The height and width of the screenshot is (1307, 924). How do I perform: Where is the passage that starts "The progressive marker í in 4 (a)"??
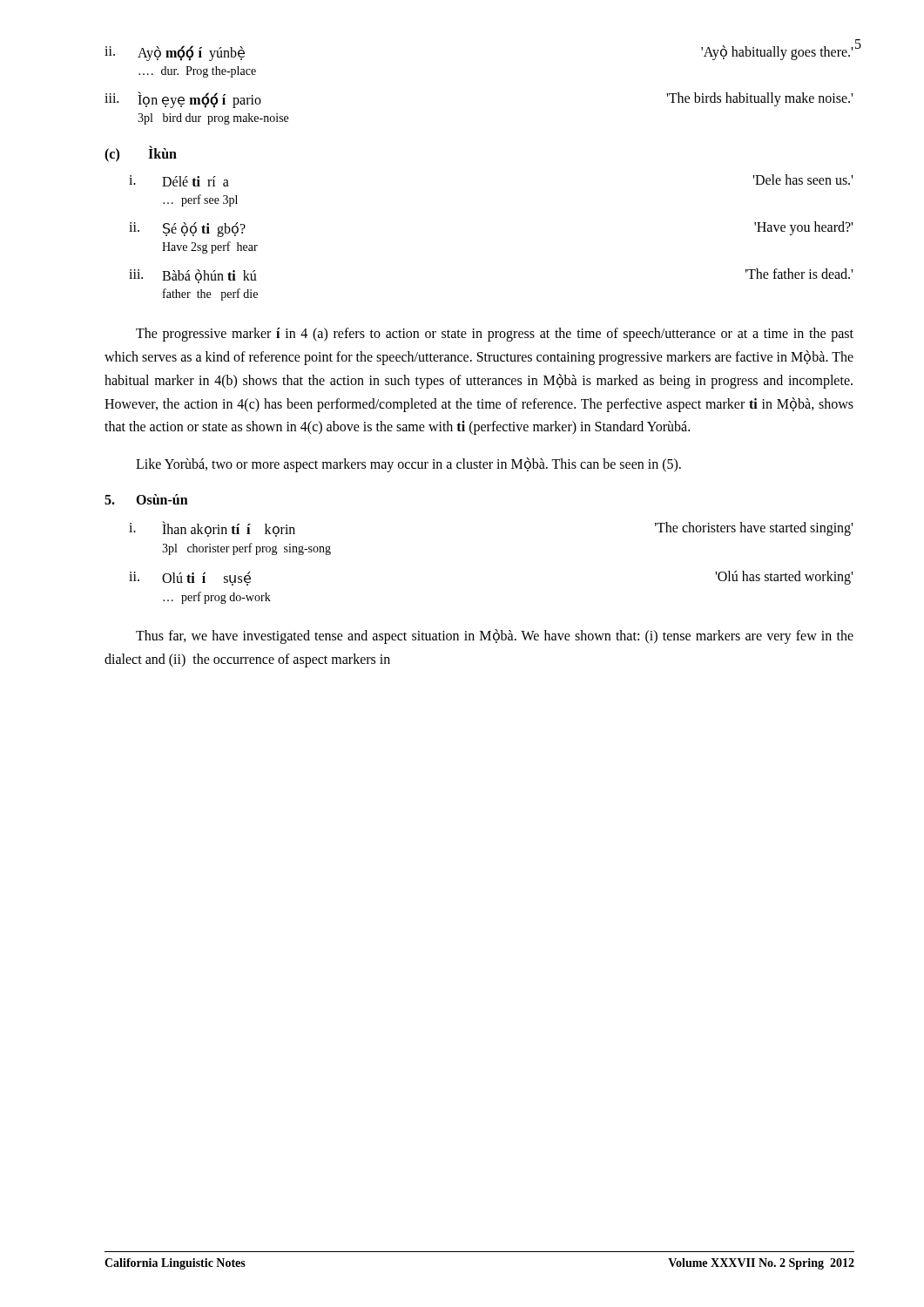point(479,381)
